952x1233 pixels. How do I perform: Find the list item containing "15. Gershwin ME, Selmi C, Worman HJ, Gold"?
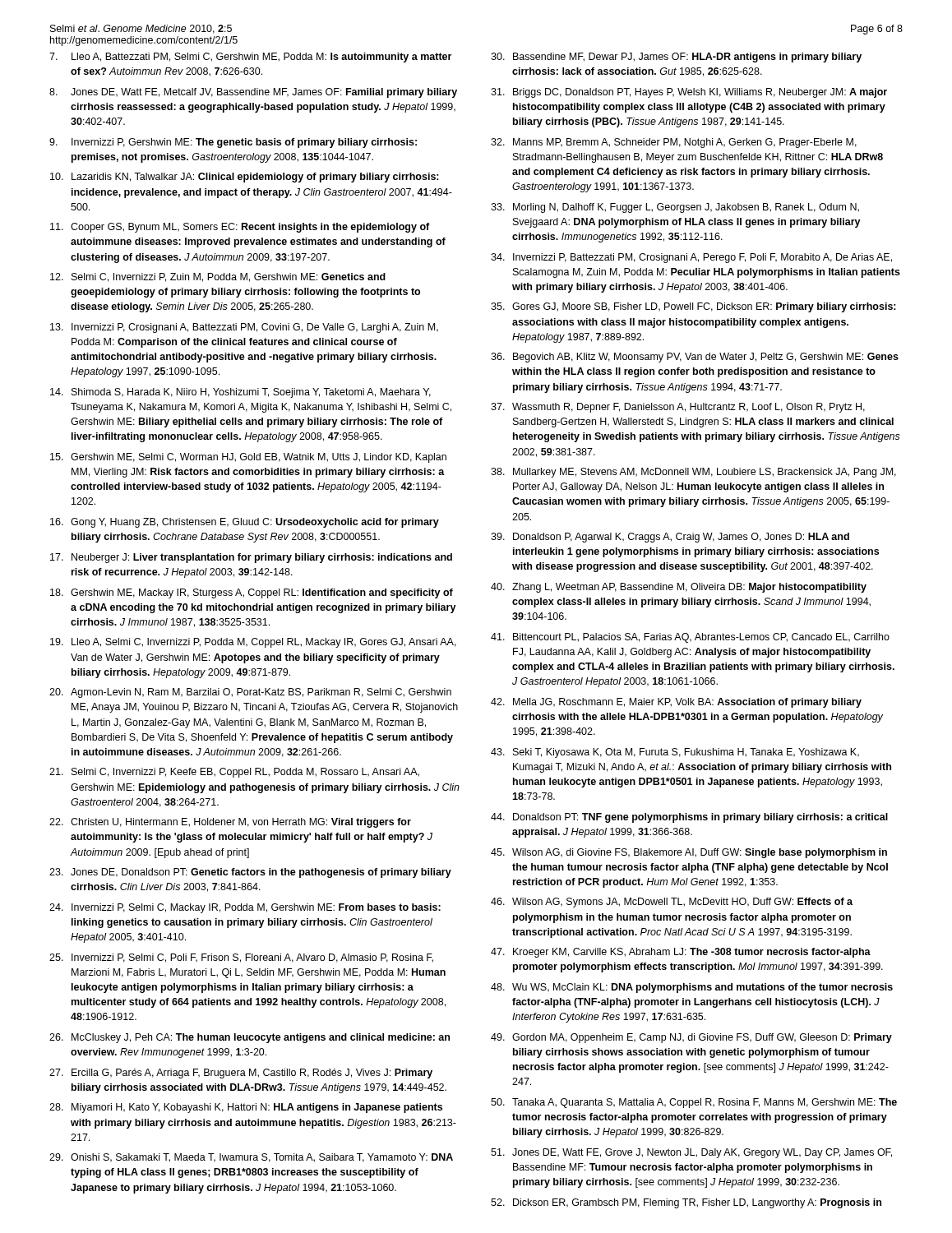tap(255, 479)
